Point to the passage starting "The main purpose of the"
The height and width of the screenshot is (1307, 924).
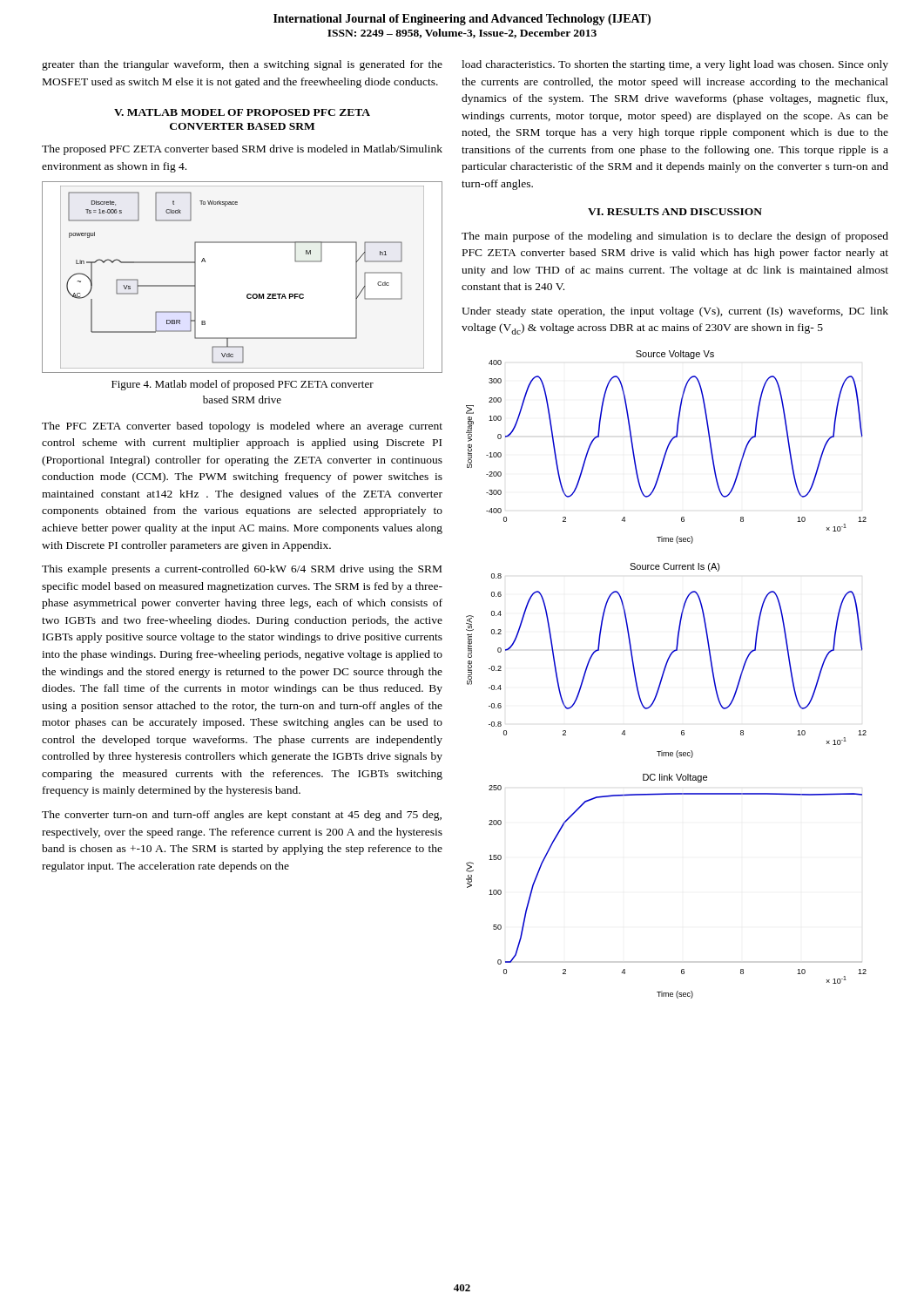[675, 261]
